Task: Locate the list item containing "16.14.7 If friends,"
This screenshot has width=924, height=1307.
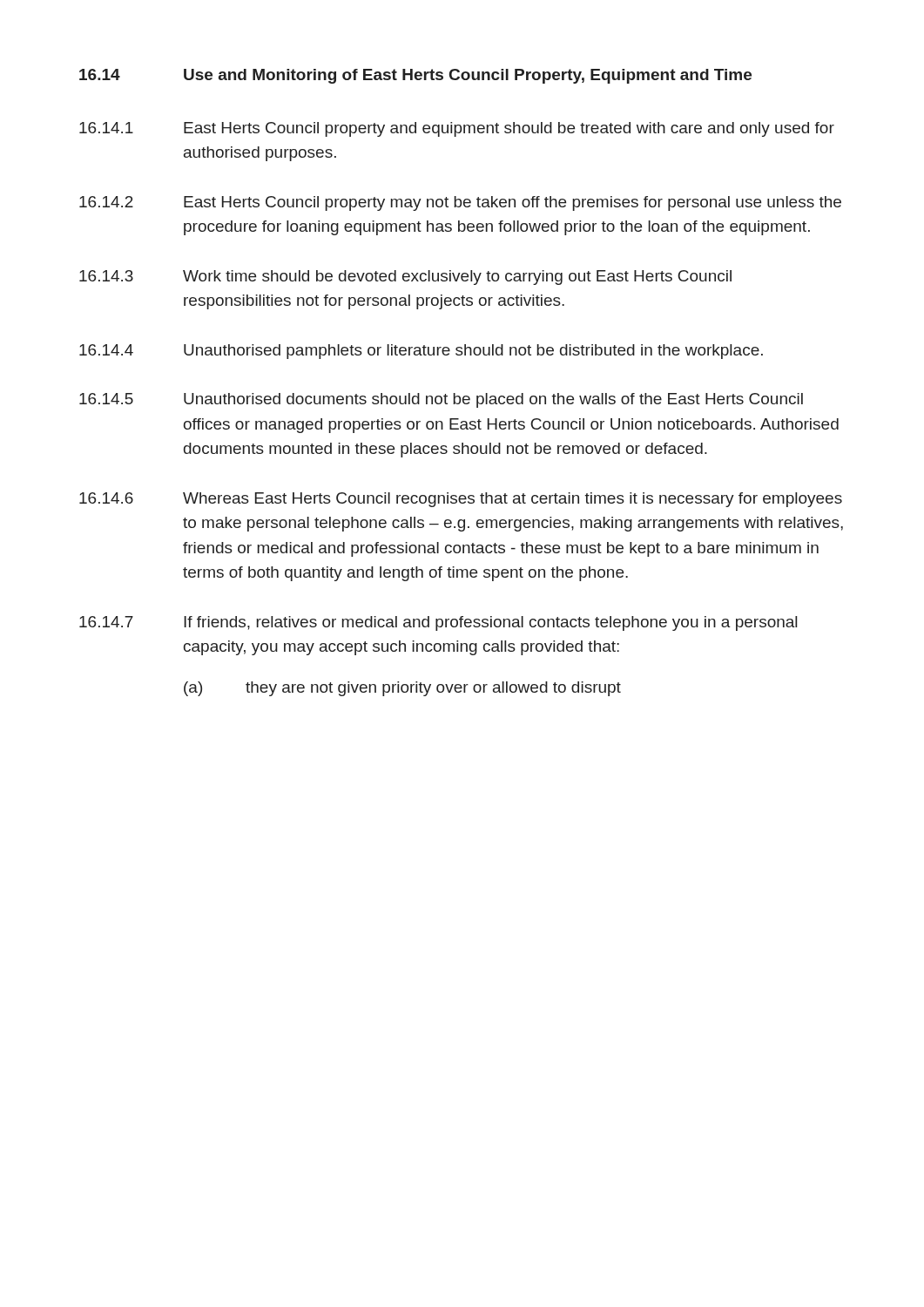Action: pos(462,655)
